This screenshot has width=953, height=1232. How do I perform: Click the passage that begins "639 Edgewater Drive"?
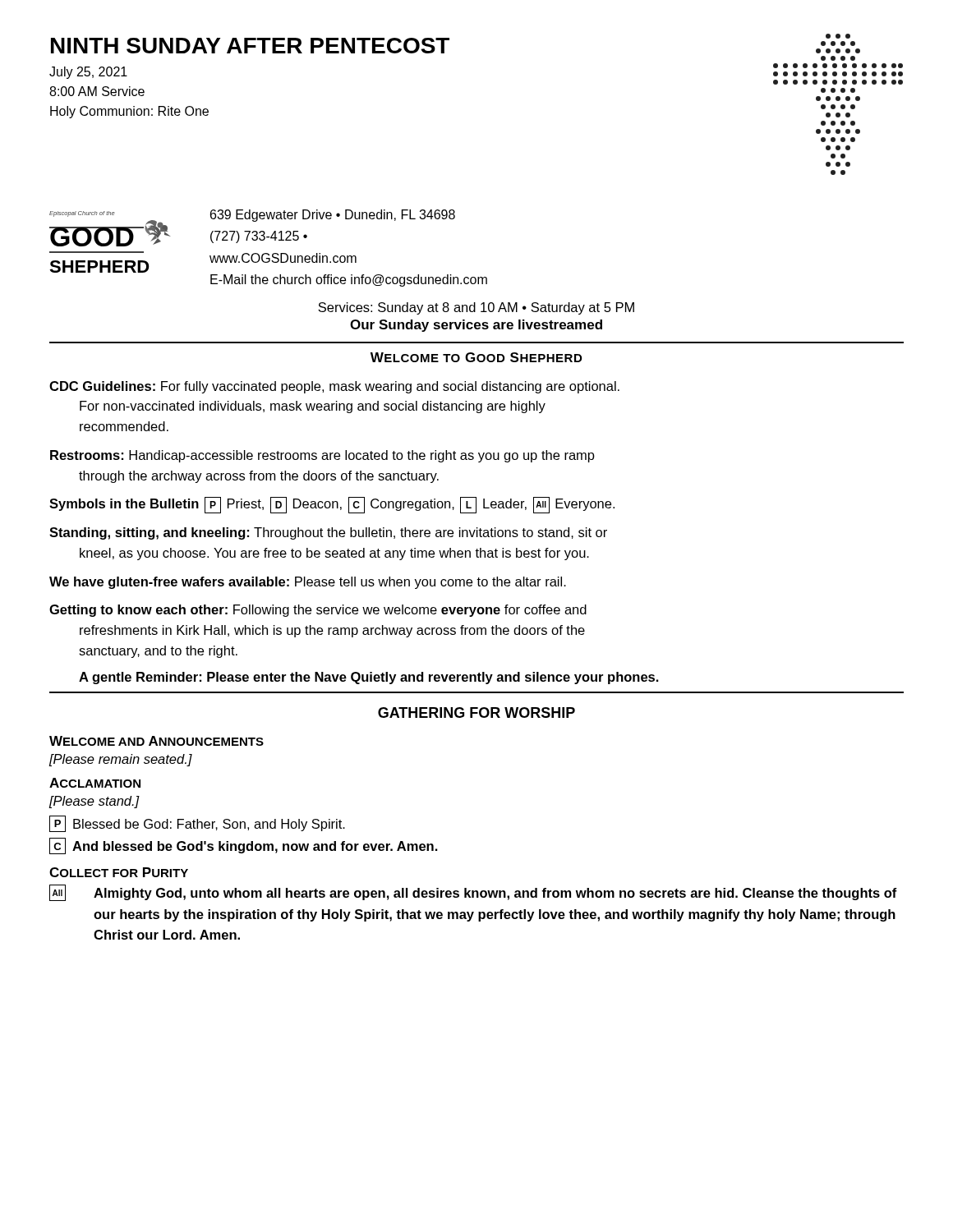pos(349,247)
